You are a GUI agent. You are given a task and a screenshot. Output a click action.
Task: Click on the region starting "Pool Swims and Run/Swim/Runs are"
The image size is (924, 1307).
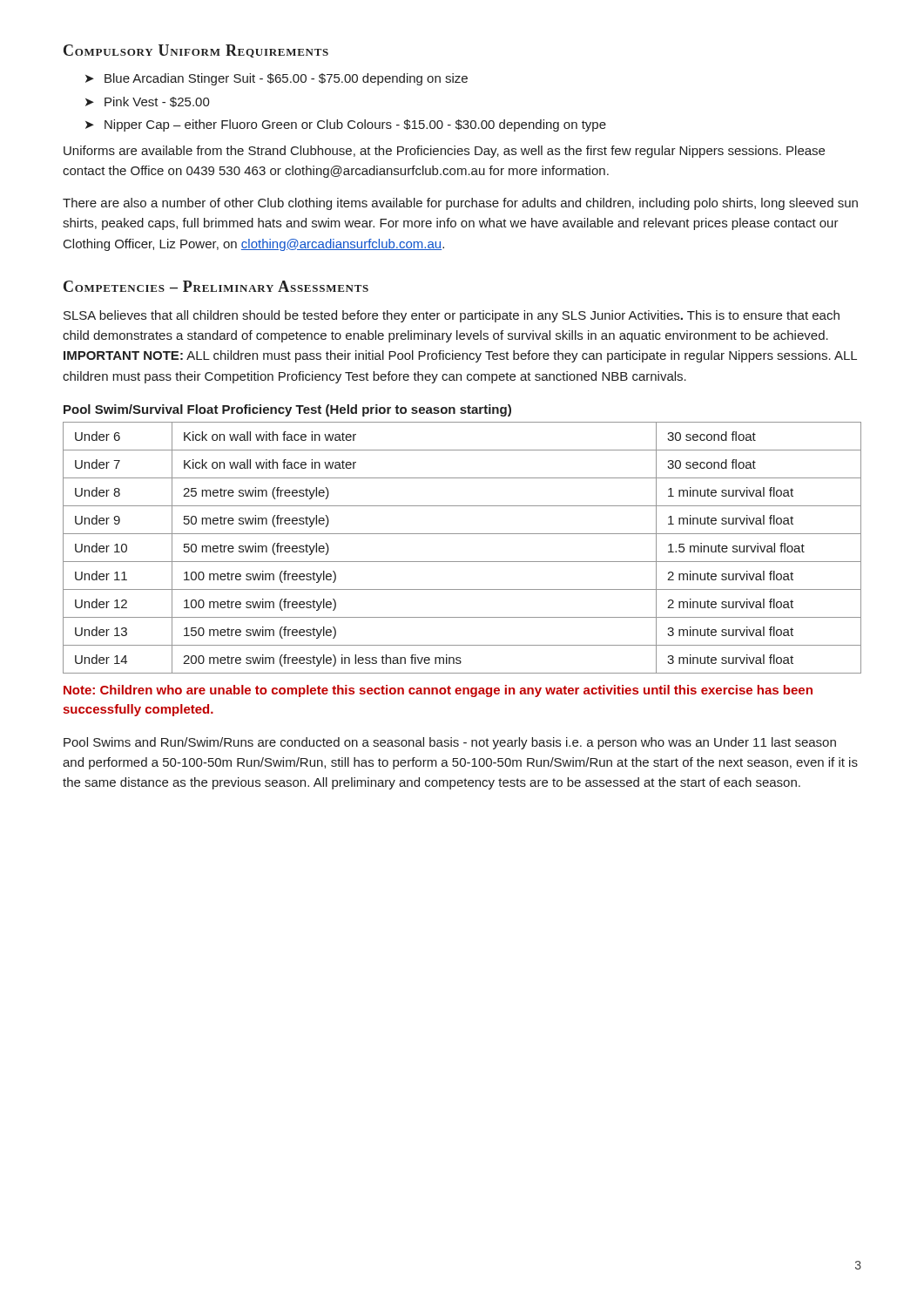[x=460, y=762]
